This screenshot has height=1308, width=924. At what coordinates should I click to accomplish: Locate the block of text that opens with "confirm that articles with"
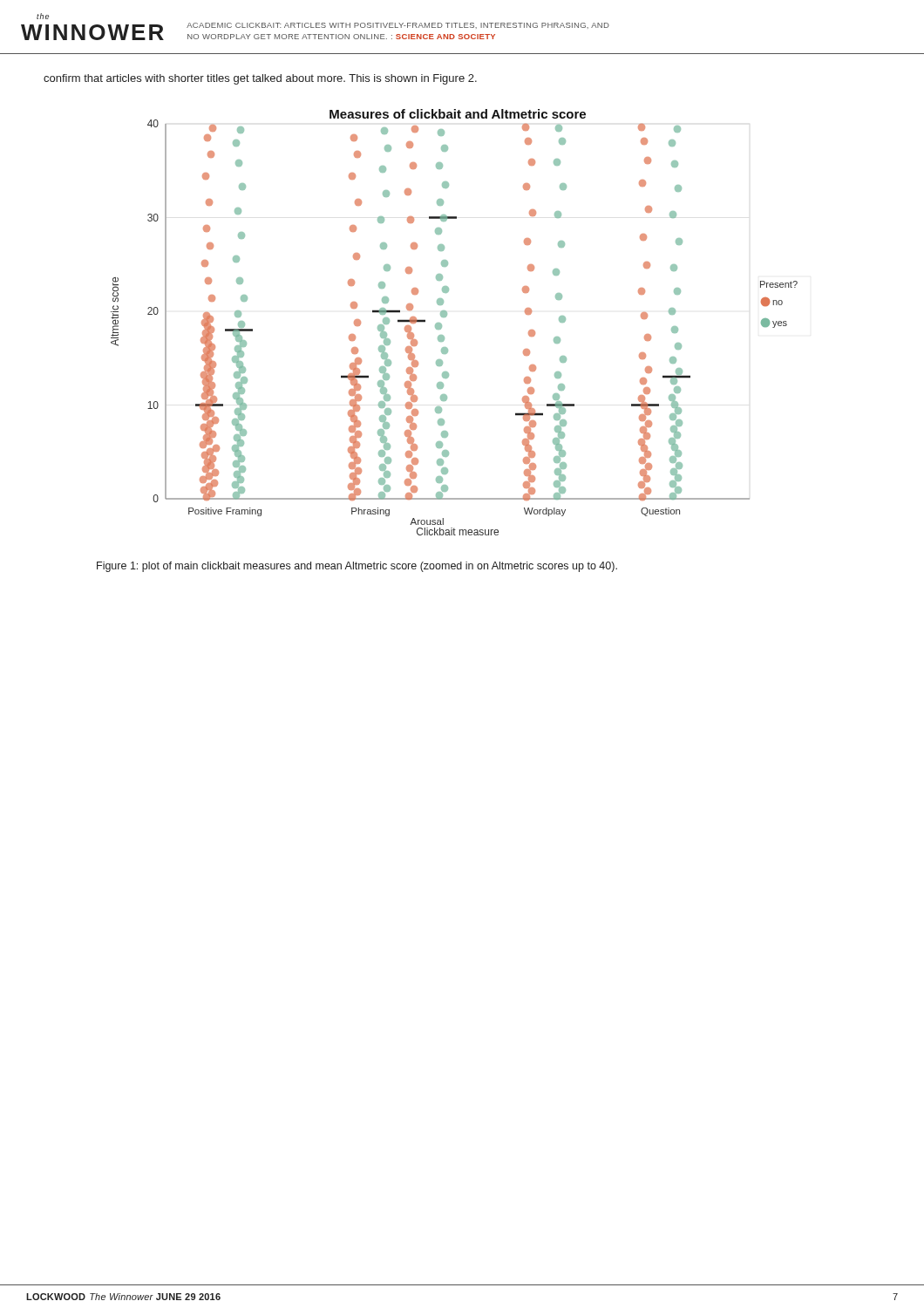click(260, 78)
